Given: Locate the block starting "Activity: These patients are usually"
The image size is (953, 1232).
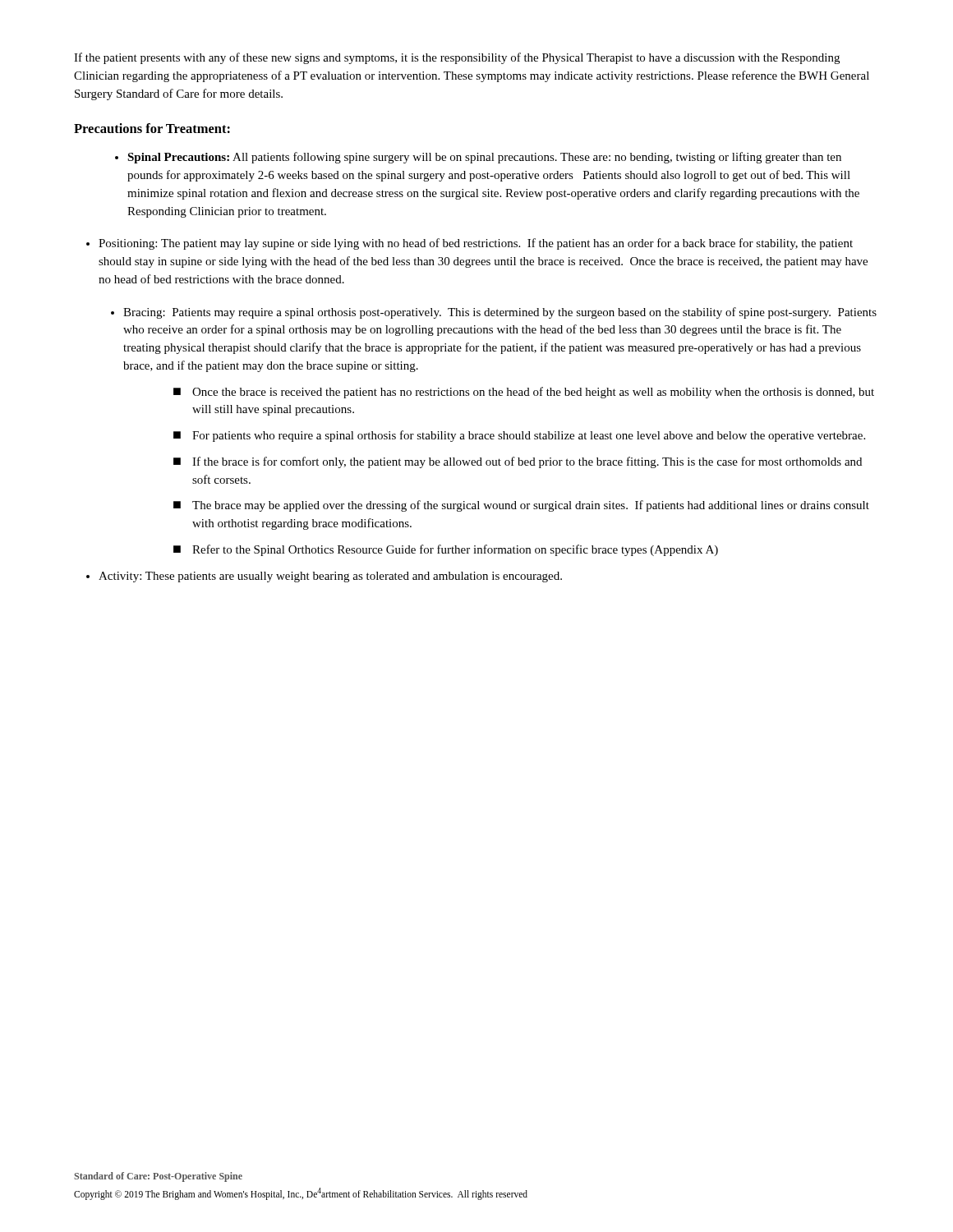Looking at the screenshot, I should [x=331, y=575].
